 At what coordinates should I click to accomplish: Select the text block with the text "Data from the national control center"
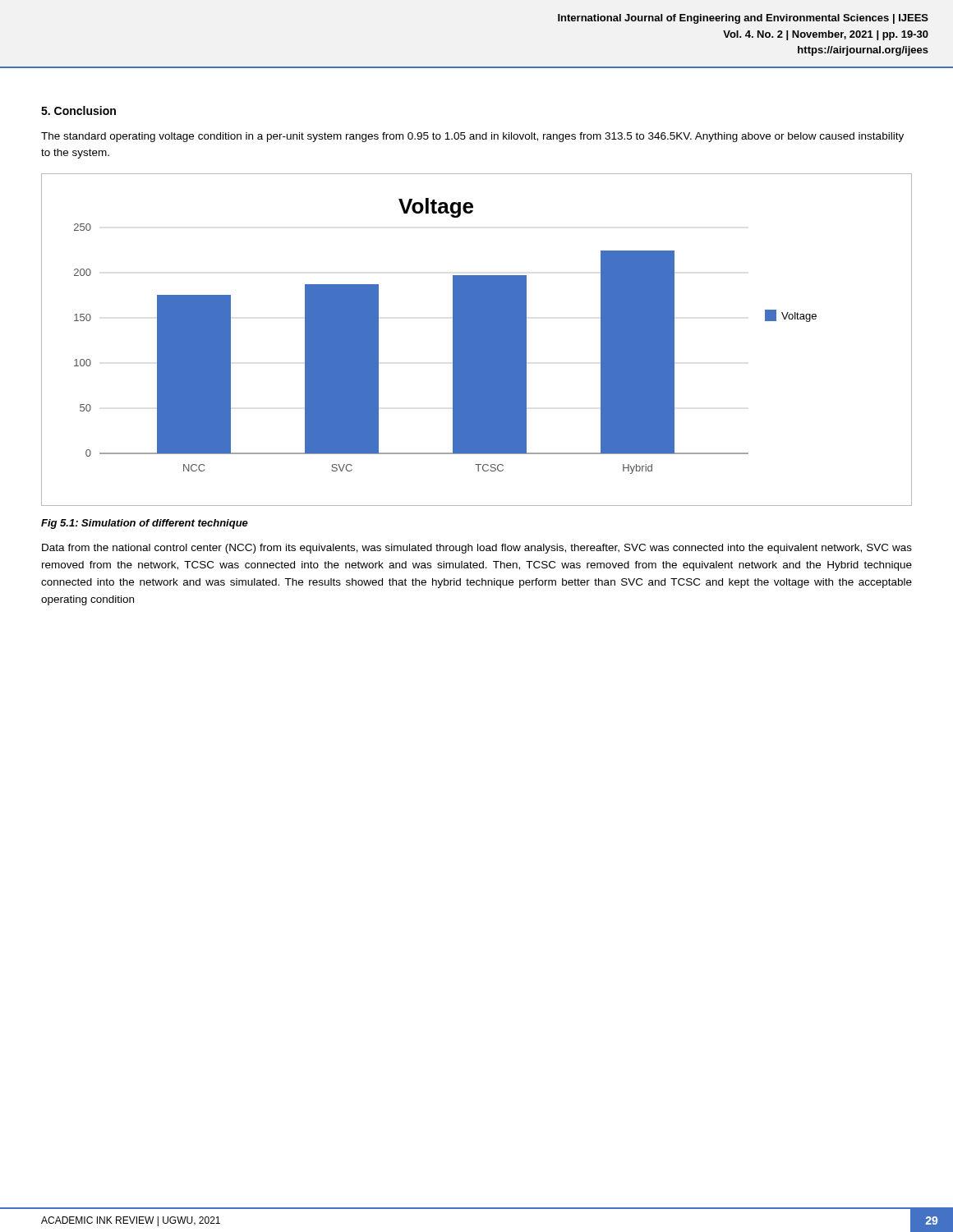476,574
